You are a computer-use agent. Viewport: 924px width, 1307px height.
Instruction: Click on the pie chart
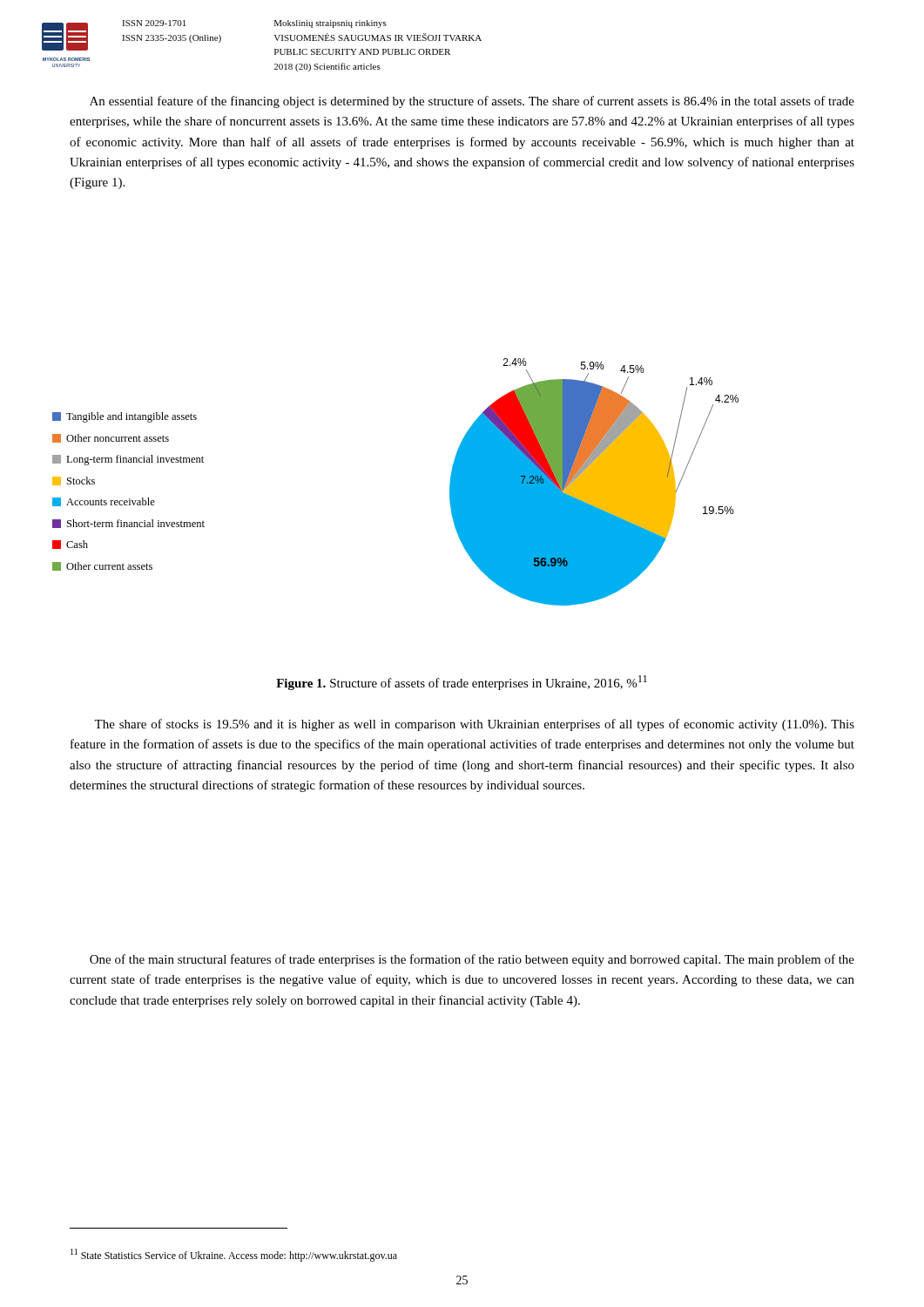(x=462, y=492)
